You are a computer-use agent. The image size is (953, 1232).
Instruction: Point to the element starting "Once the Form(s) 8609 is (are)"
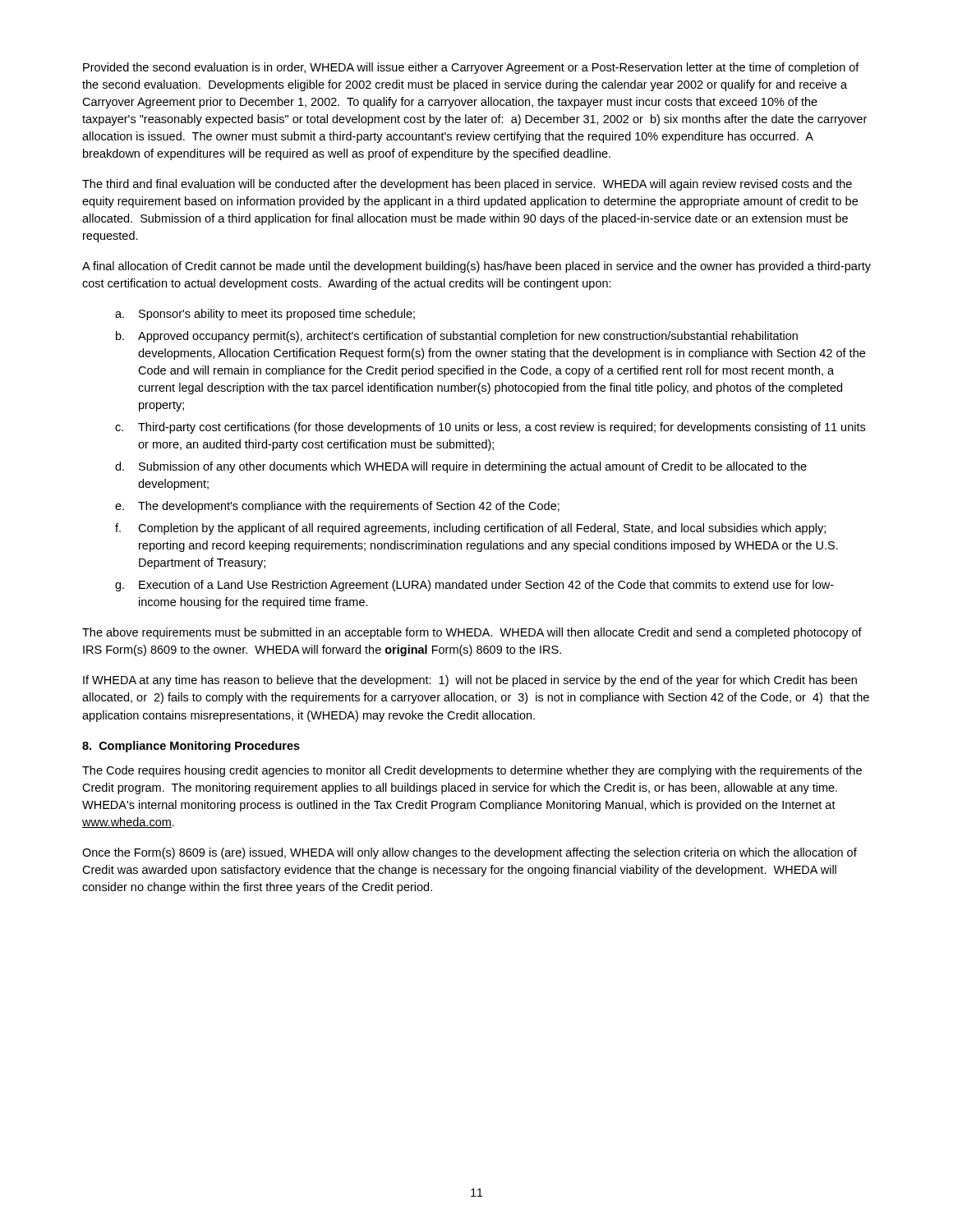(469, 870)
